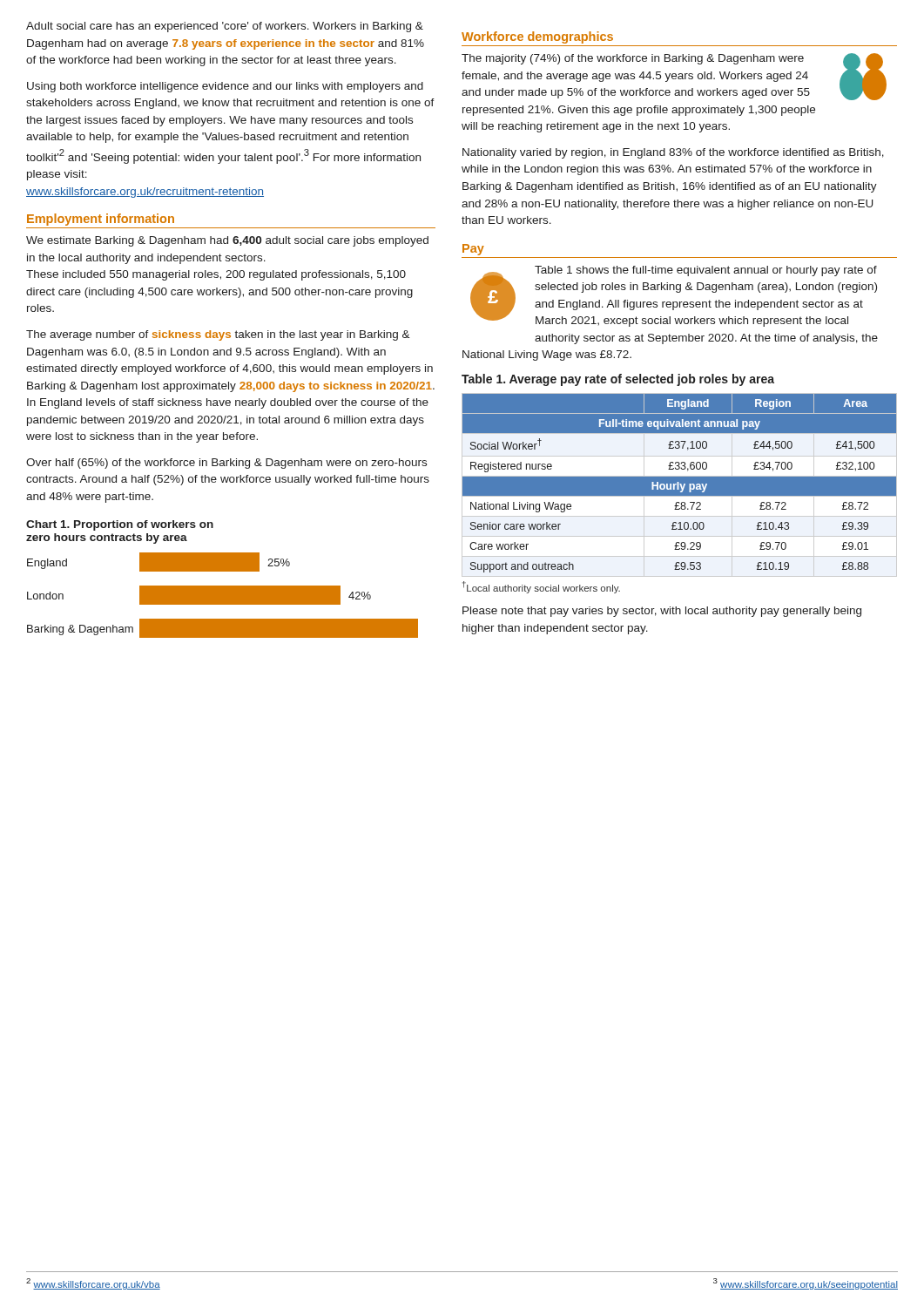The image size is (924, 1307).
Task: Point to "3 www.skillsforcare.org.uk/seeingpotential"
Action: click(805, 1283)
